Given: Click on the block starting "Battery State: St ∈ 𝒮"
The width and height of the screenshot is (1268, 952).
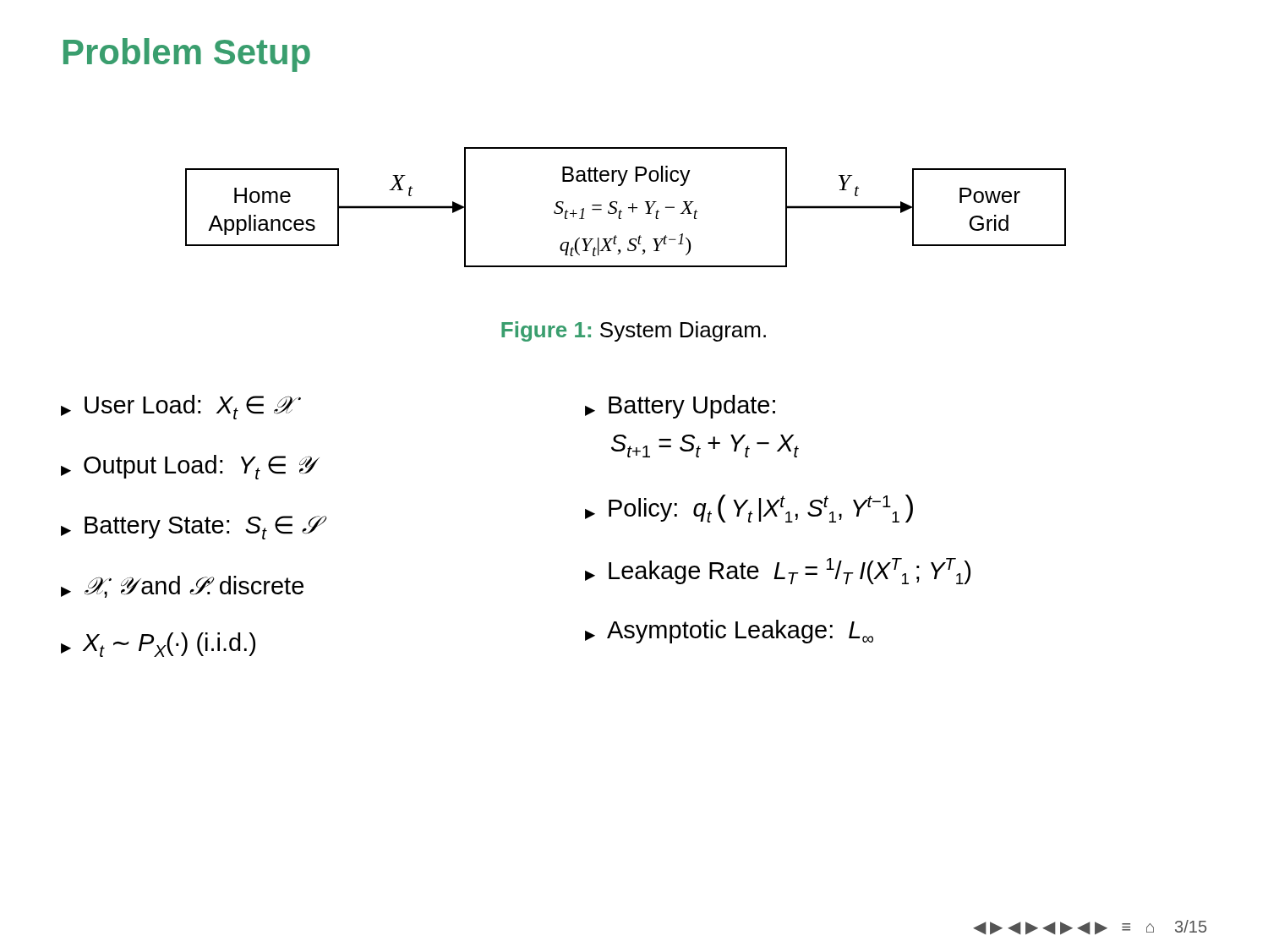Looking at the screenshot, I should (189, 528).
